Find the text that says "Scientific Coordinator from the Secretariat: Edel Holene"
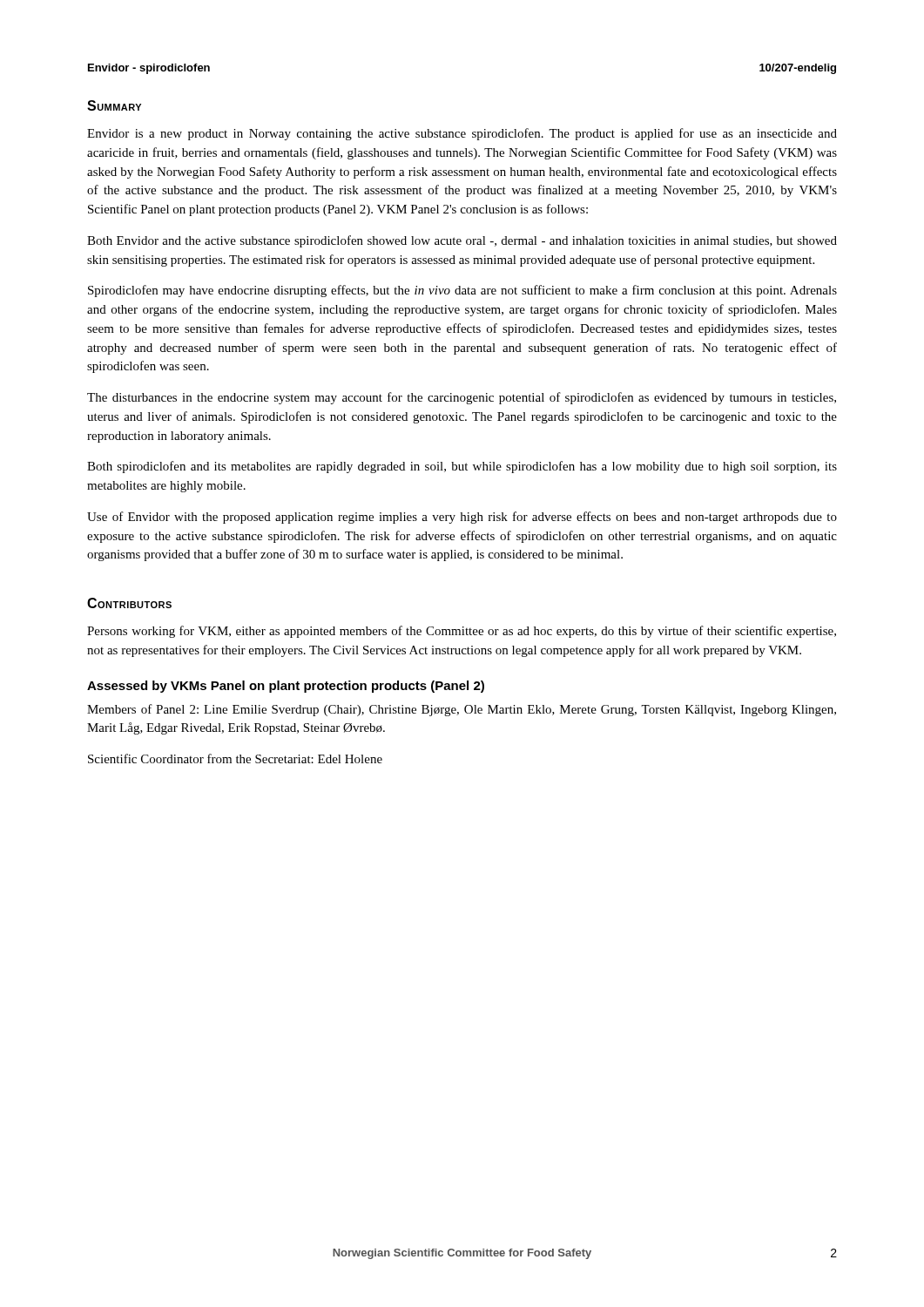The height and width of the screenshot is (1307, 924). click(235, 758)
